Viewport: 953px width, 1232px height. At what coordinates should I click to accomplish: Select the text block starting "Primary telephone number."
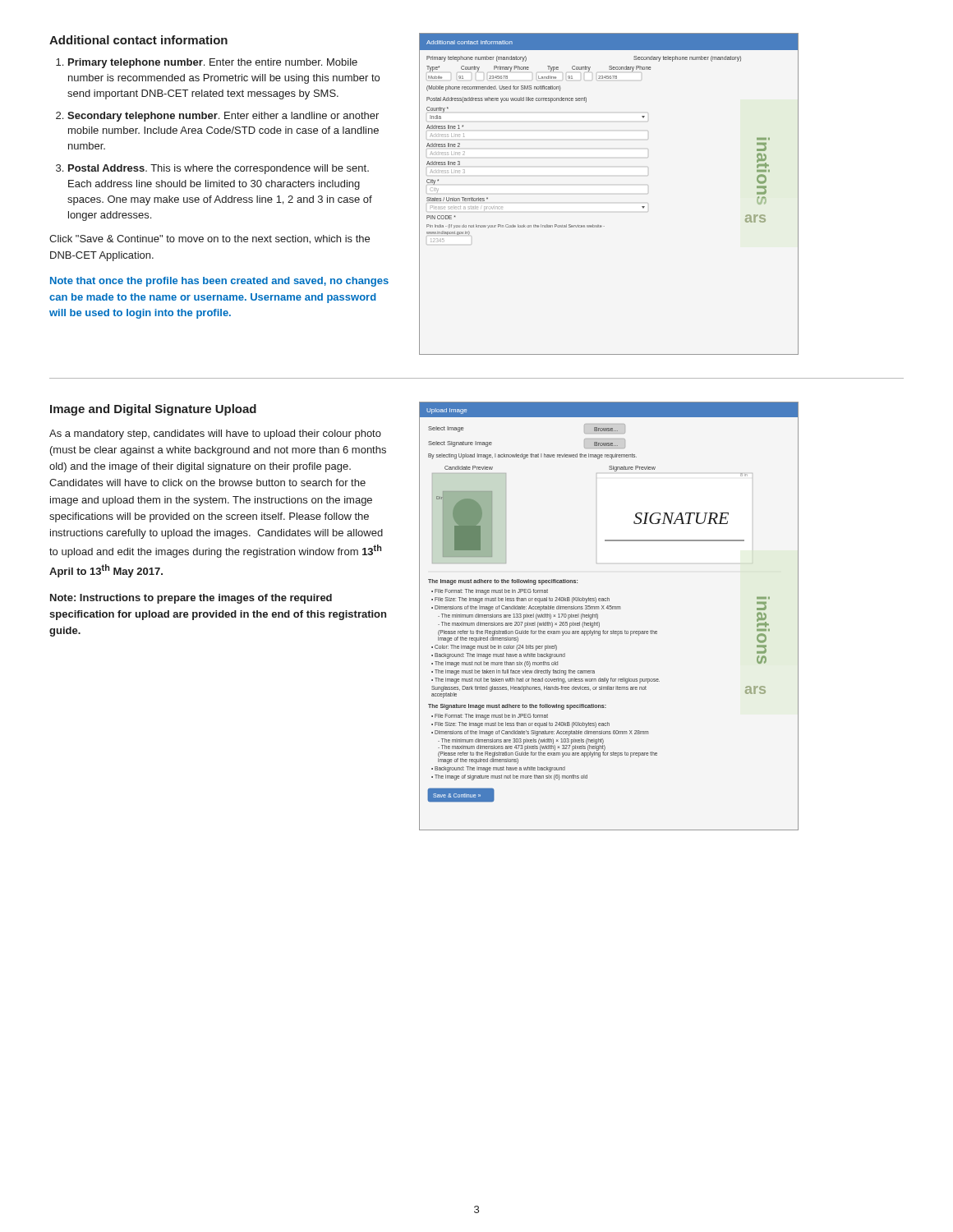224,77
